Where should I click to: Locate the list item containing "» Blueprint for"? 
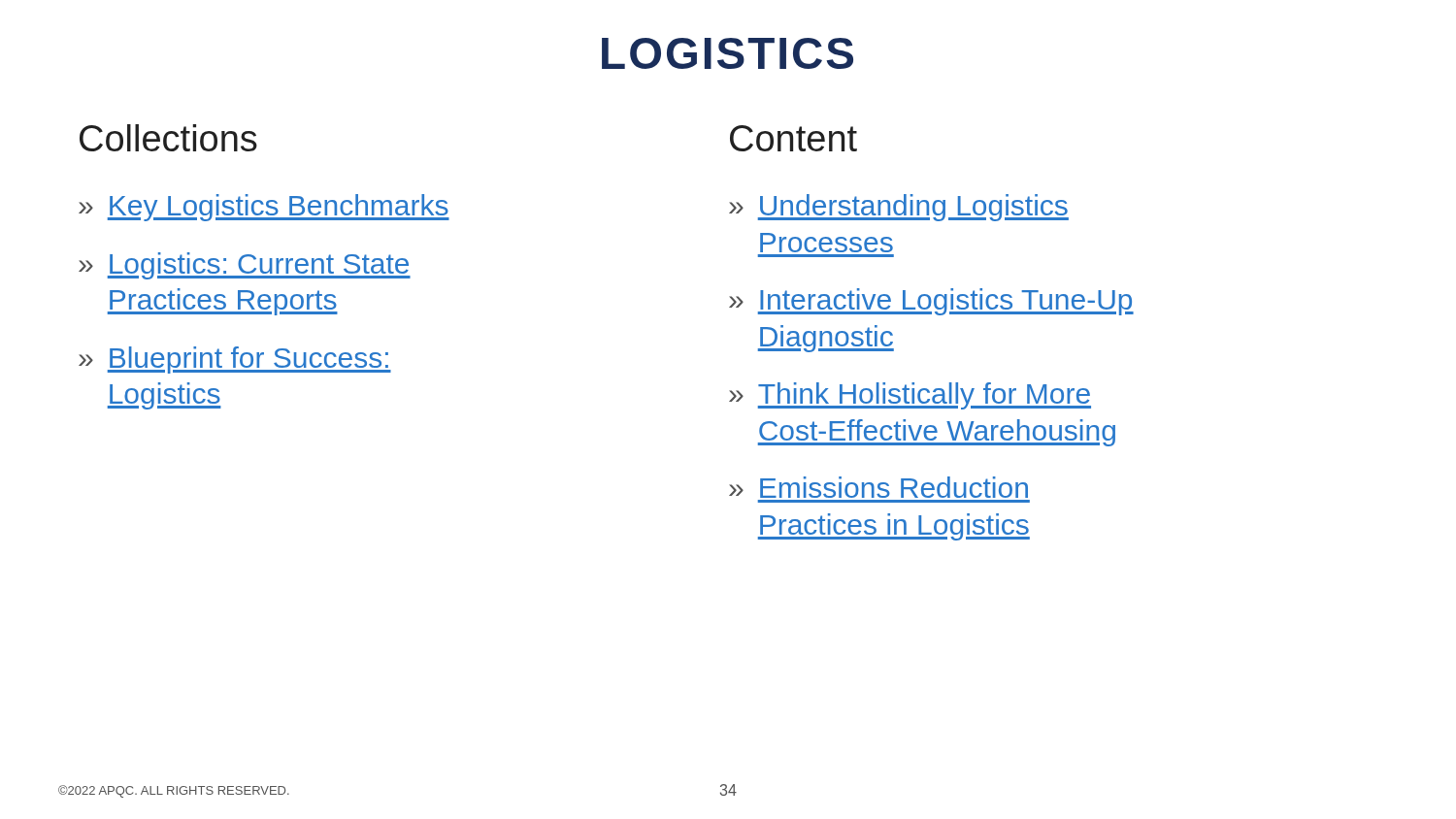[x=234, y=376]
